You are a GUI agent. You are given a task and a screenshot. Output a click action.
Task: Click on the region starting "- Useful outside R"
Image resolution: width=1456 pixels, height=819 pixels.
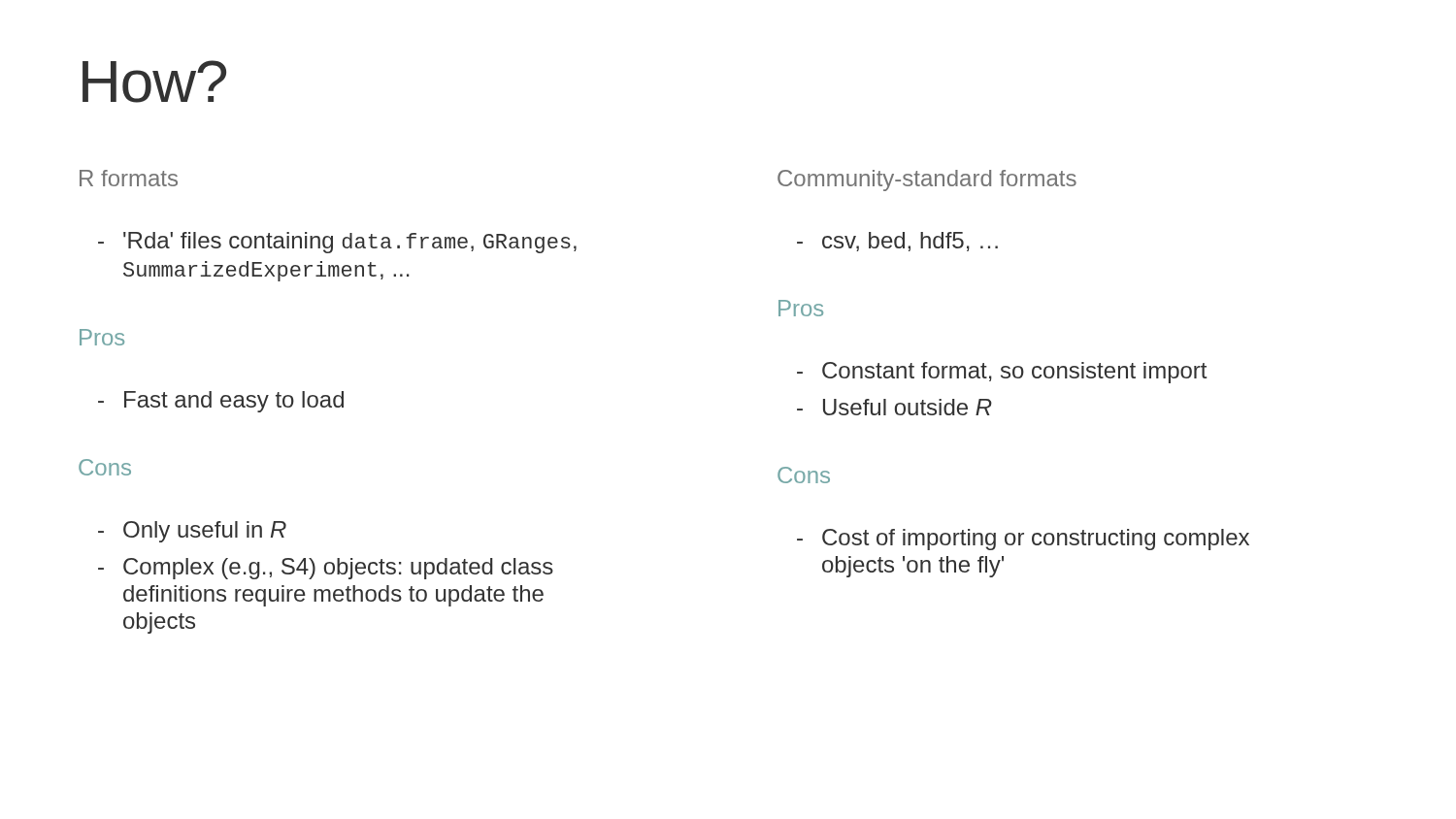[x=894, y=408]
